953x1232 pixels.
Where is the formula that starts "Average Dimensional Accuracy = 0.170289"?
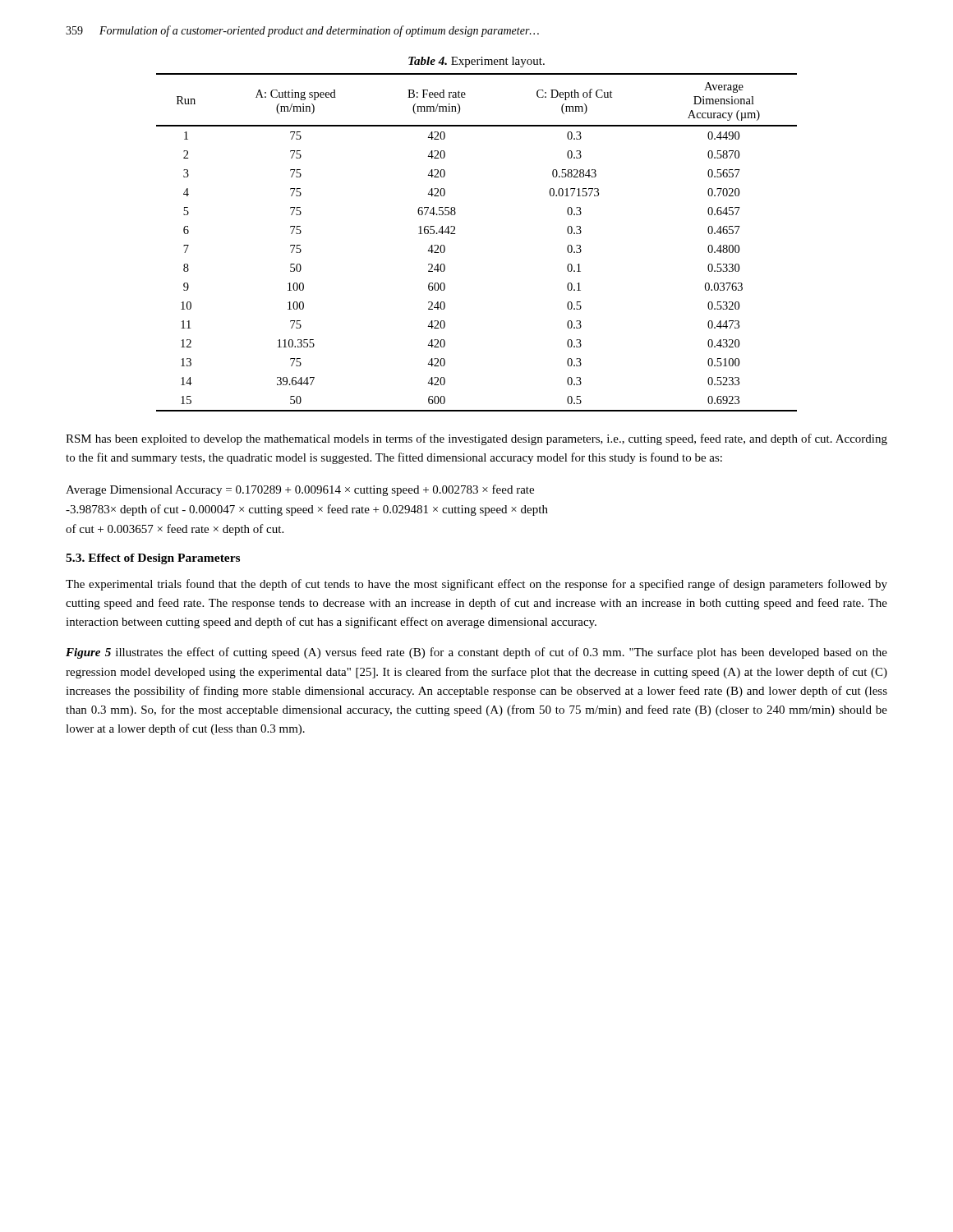point(307,509)
